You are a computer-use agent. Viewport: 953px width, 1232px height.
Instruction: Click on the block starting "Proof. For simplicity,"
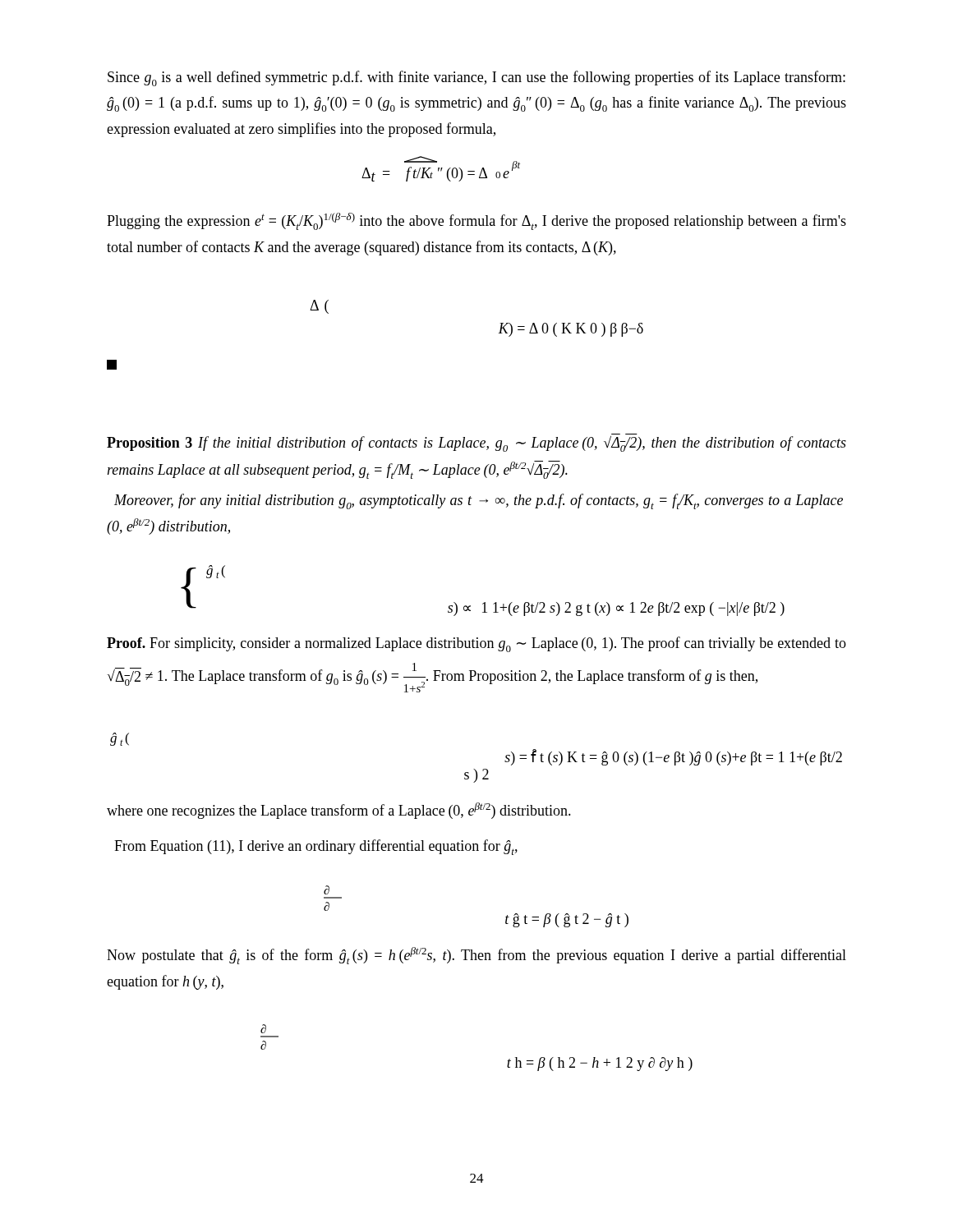(x=476, y=667)
